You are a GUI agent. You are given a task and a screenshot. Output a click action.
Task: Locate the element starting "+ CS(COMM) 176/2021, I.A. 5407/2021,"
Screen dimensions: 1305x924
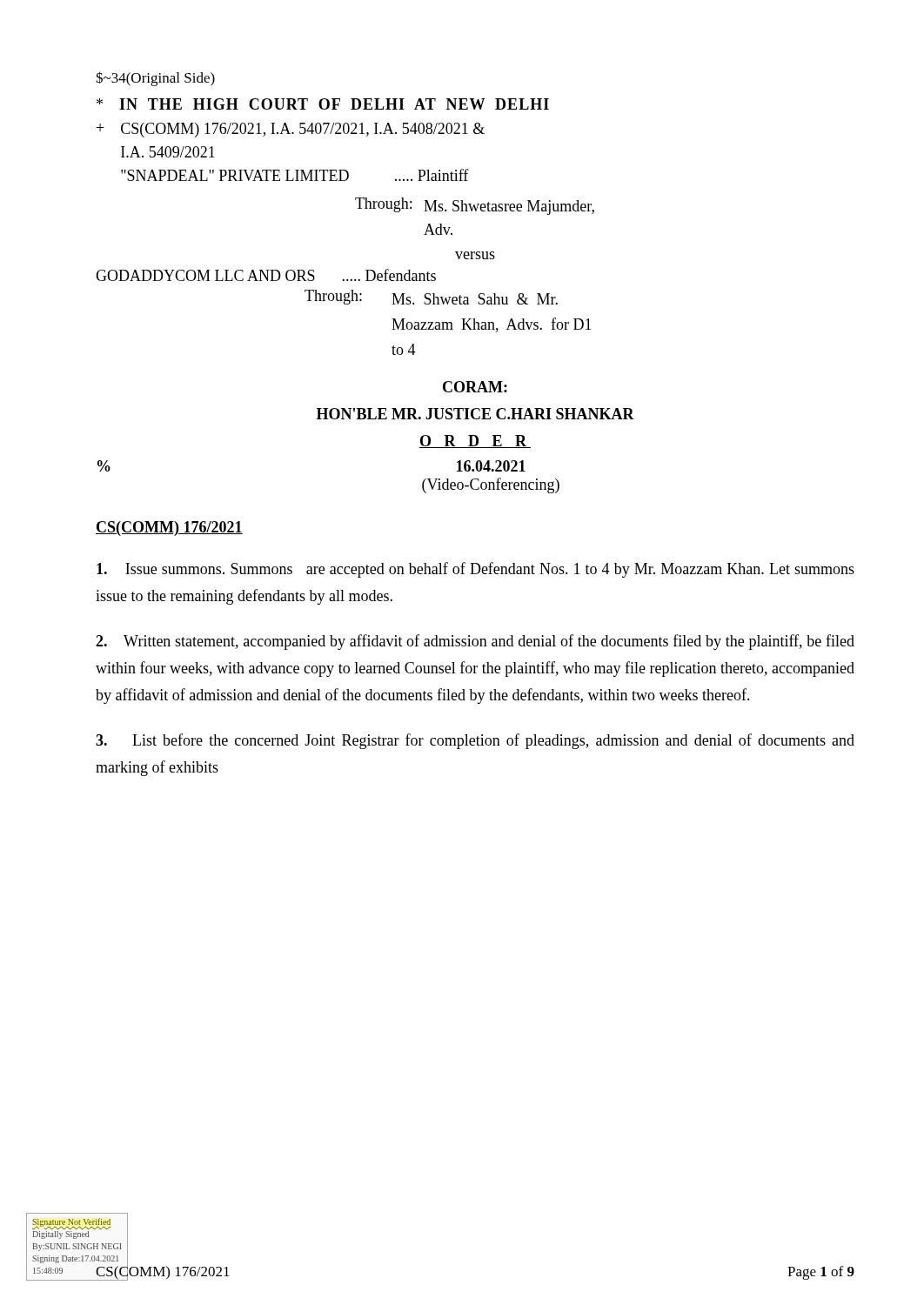tap(475, 240)
